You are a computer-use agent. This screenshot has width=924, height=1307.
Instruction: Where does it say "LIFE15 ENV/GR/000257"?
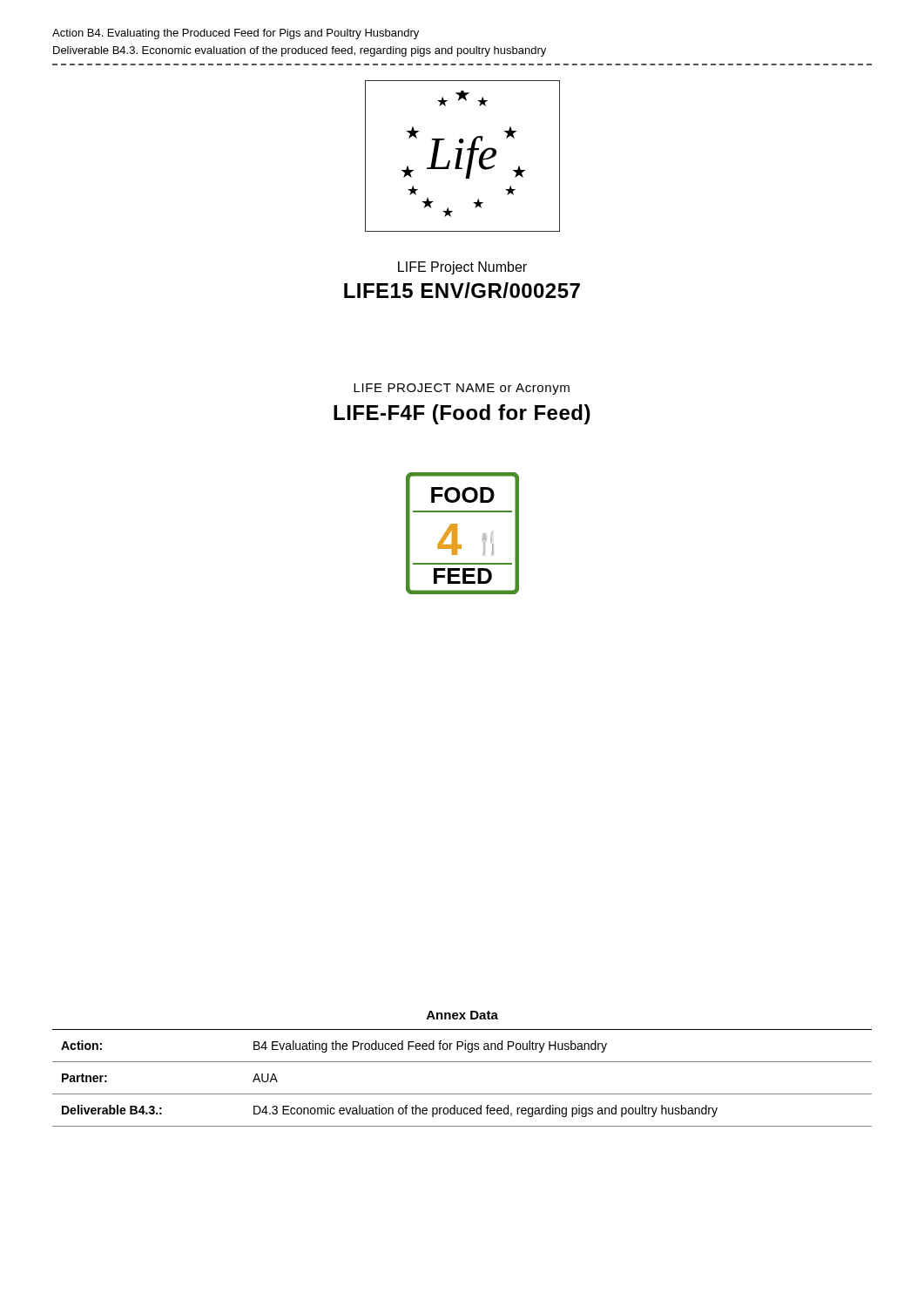pyautogui.click(x=462, y=291)
